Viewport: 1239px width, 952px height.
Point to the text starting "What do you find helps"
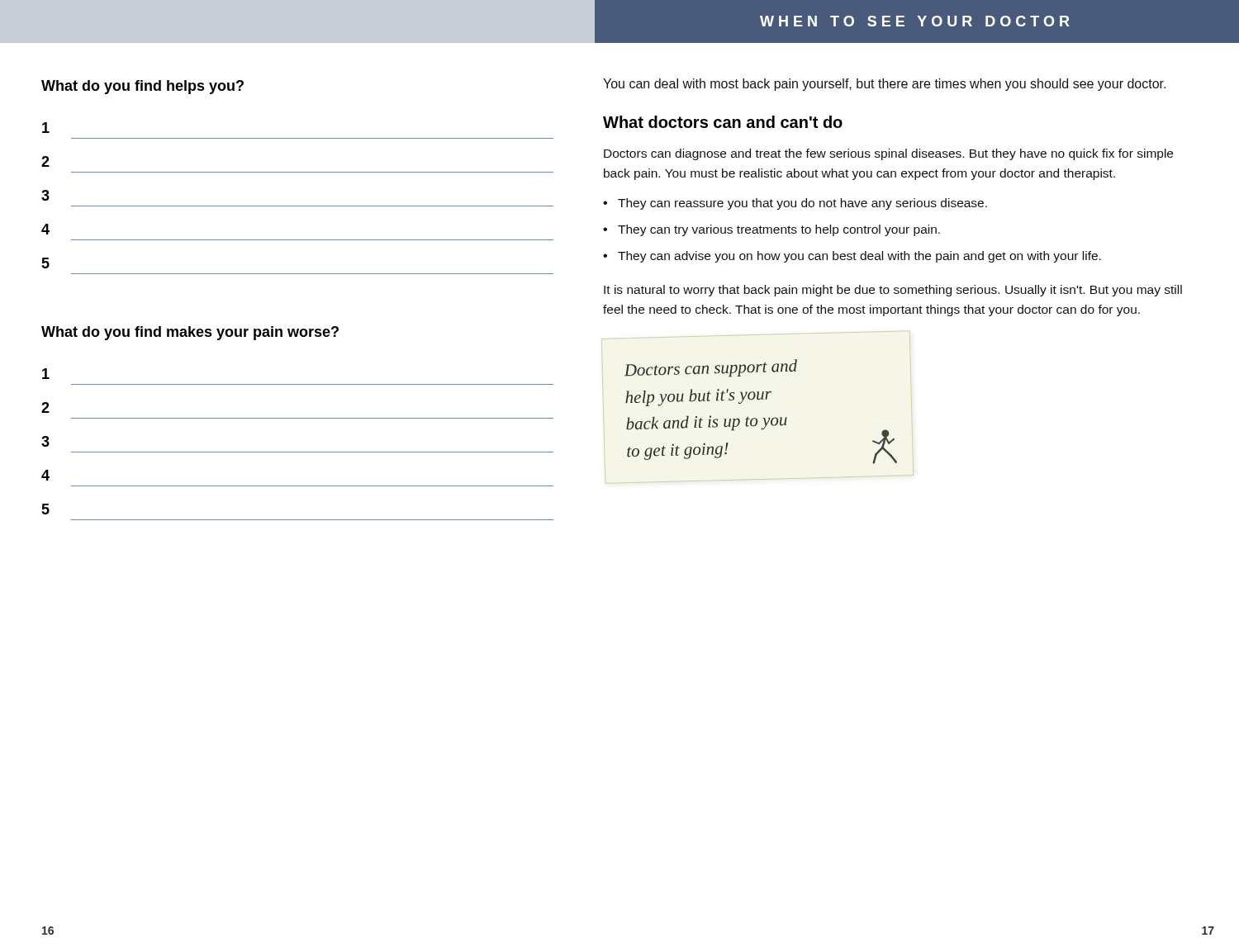point(143,86)
